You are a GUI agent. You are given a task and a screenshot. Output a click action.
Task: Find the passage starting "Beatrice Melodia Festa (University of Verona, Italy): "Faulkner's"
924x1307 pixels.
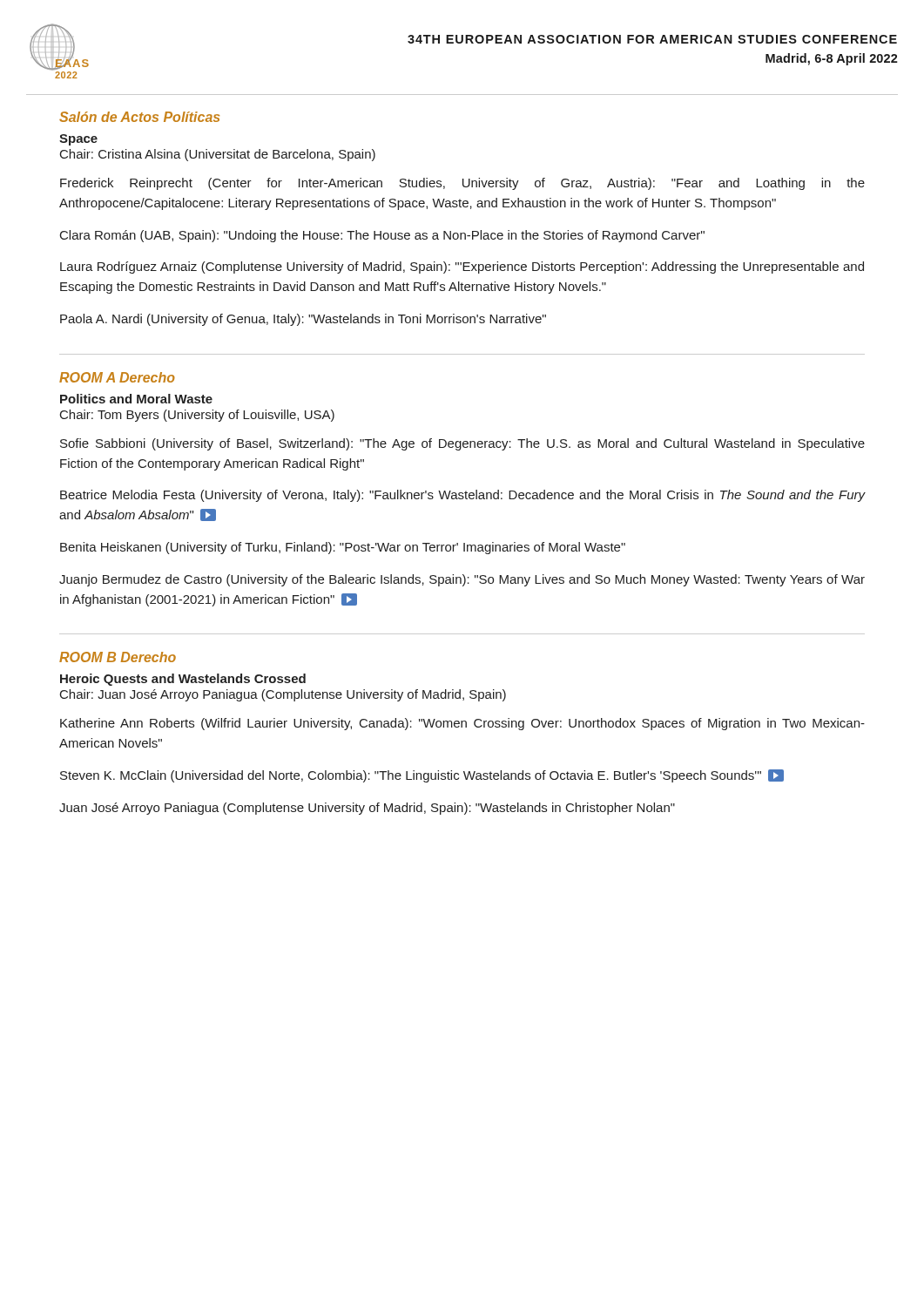pos(462,505)
